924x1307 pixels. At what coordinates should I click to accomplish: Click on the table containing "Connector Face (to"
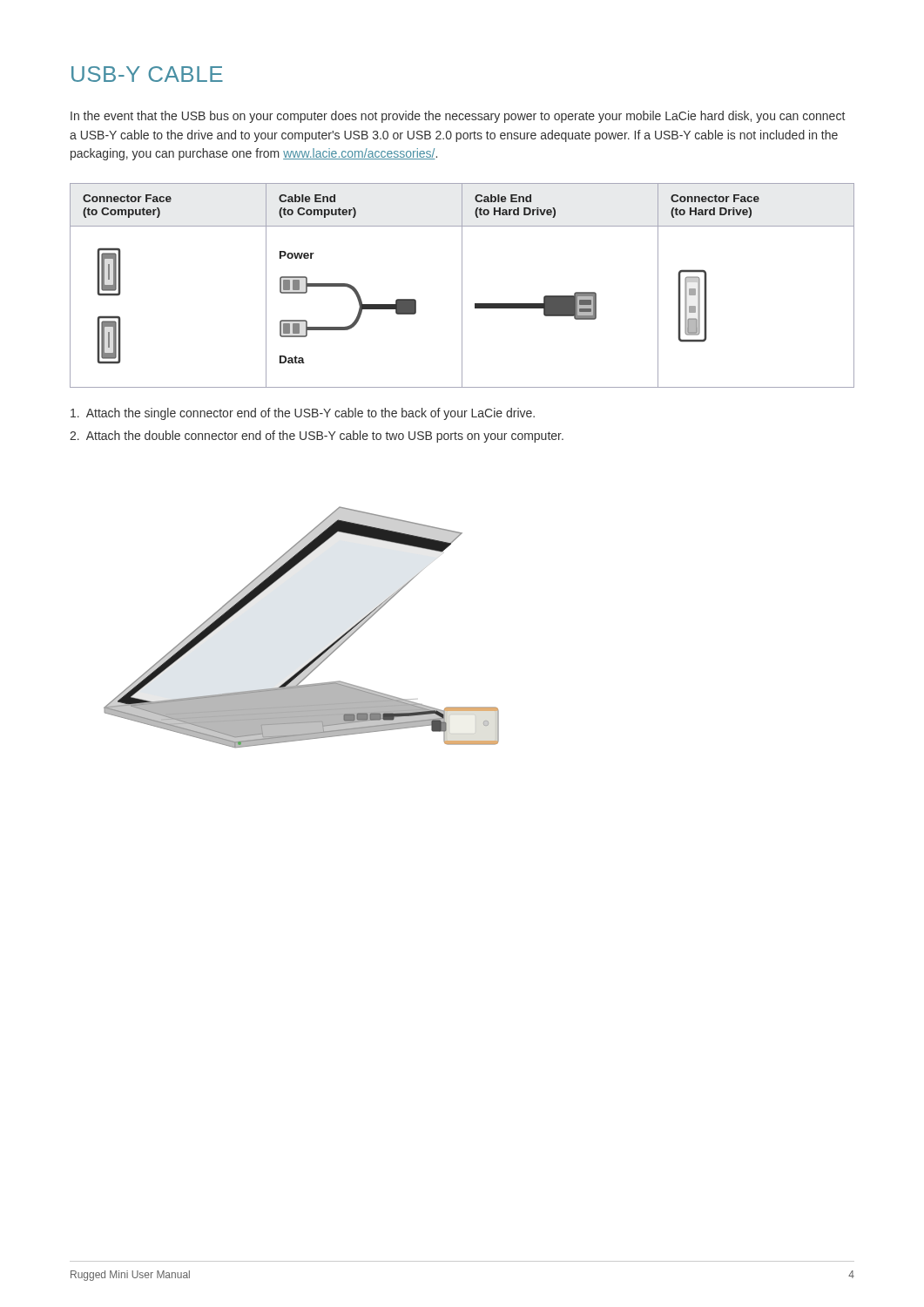[462, 285]
